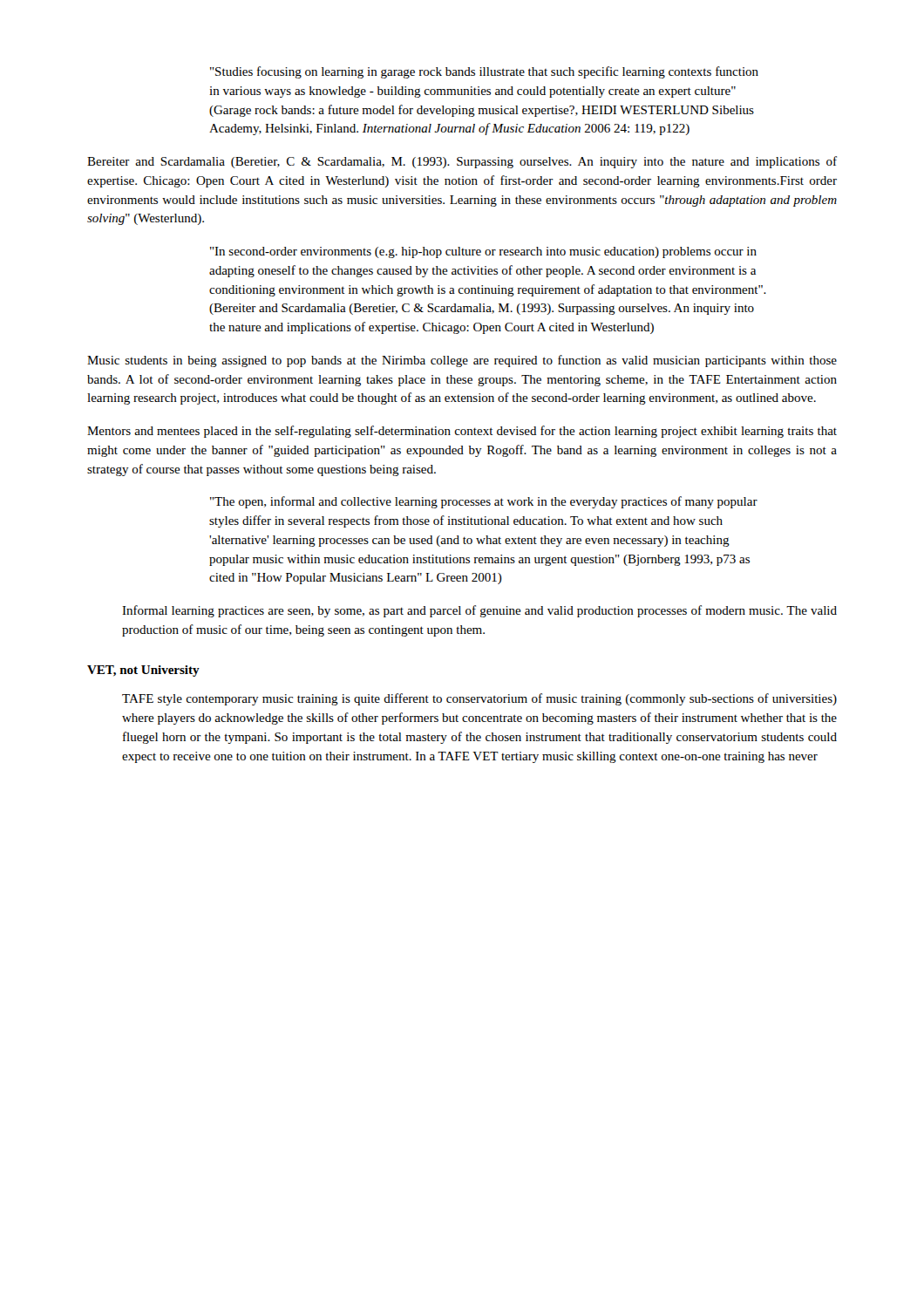Click on the passage starting ""Studies focusing on learning in garage"

484,100
